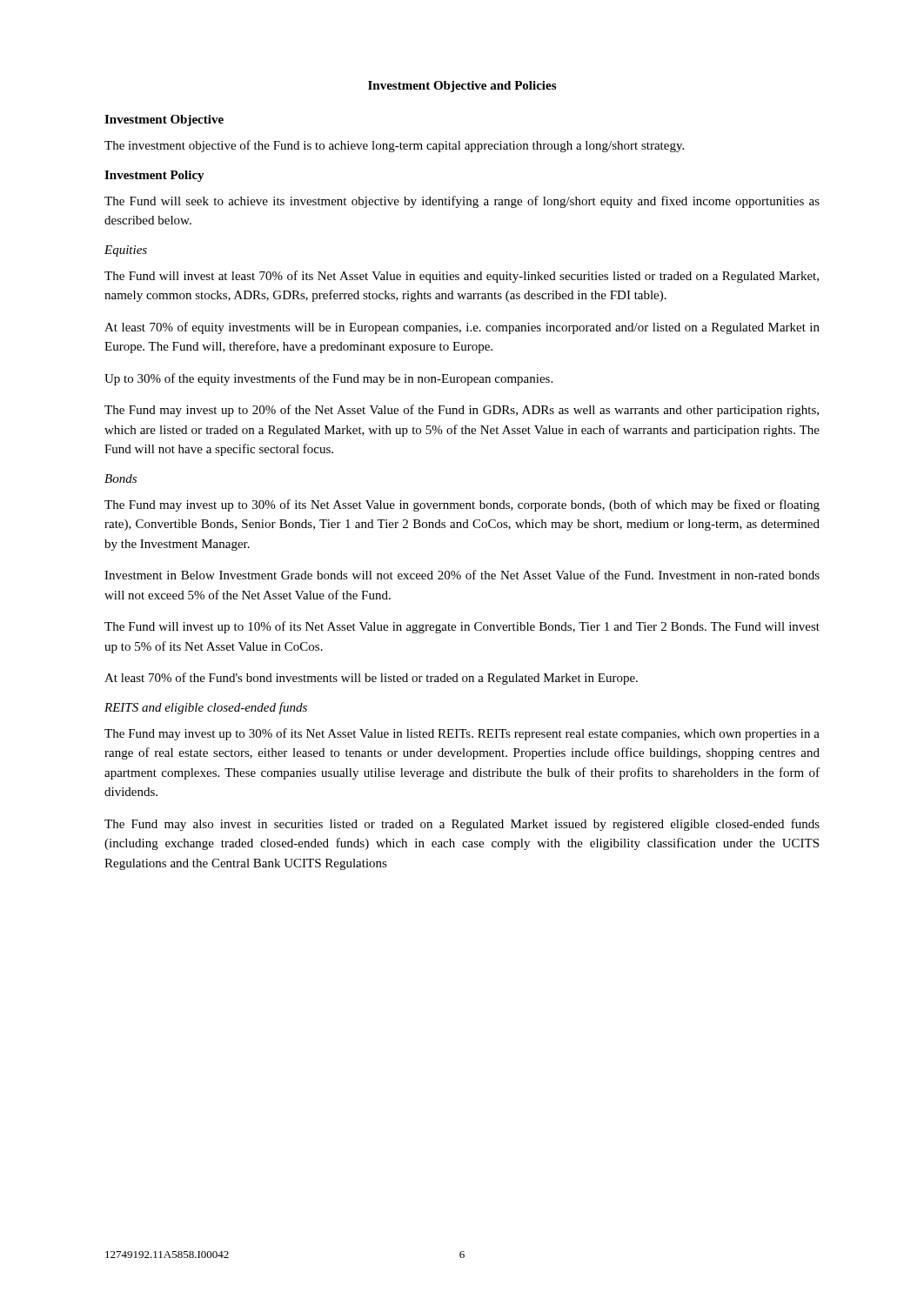The image size is (924, 1305).
Task: Click on the text starting "The Fund will seek to achieve its"
Action: coord(462,210)
